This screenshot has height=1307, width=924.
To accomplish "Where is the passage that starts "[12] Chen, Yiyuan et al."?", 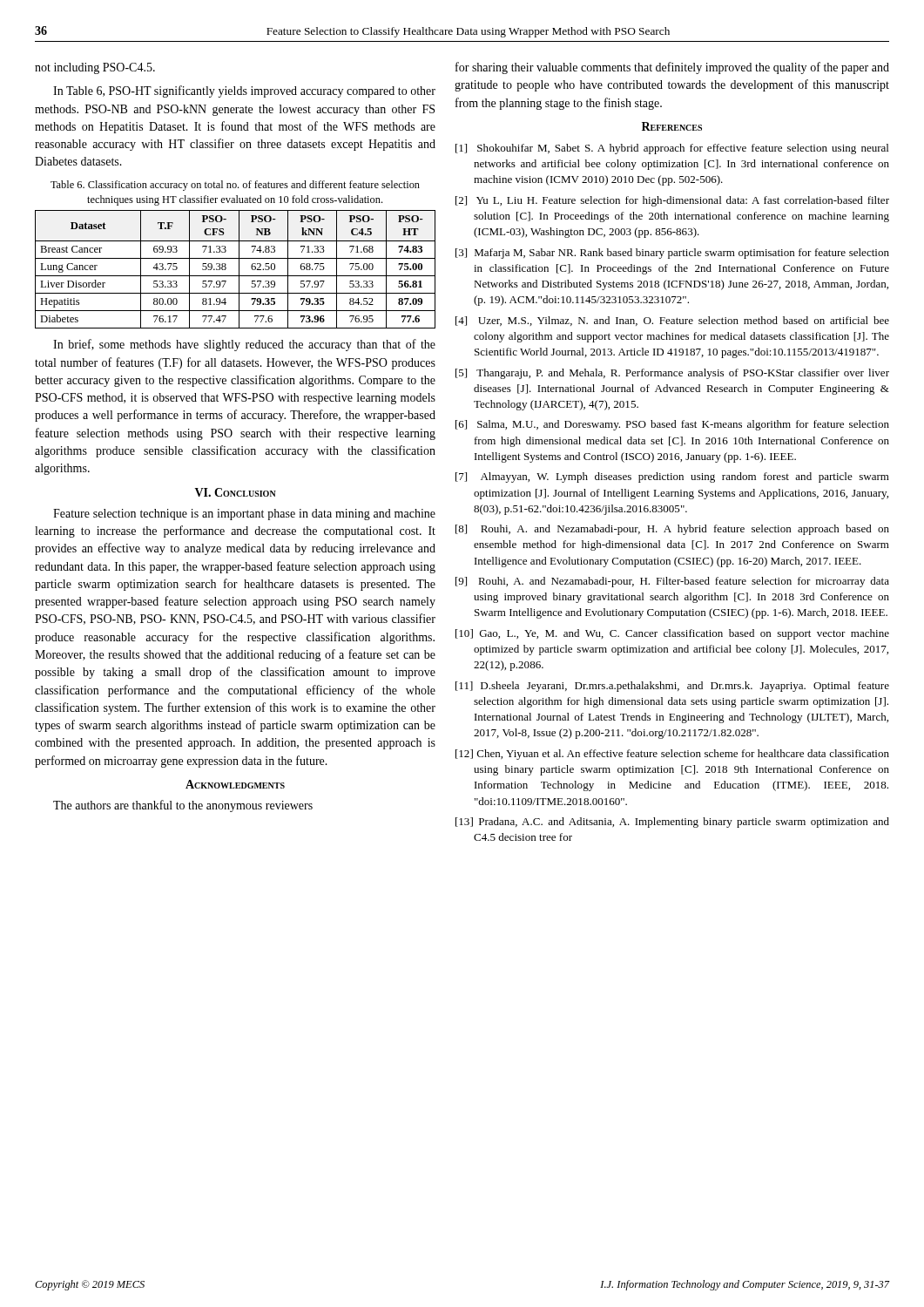I will click(672, 777).
